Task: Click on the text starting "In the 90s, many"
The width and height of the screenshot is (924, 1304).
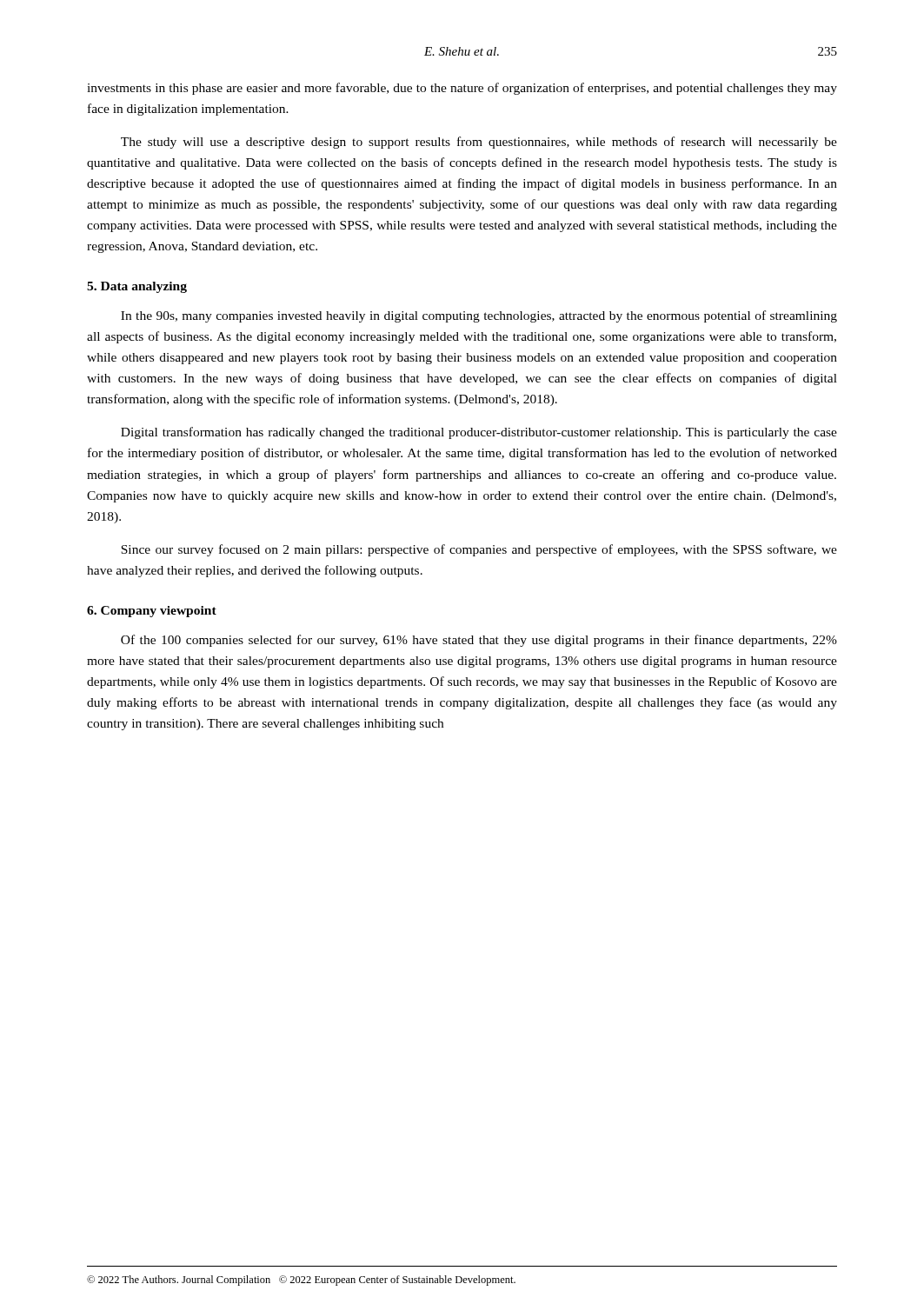Action: (x=462, y=358)
